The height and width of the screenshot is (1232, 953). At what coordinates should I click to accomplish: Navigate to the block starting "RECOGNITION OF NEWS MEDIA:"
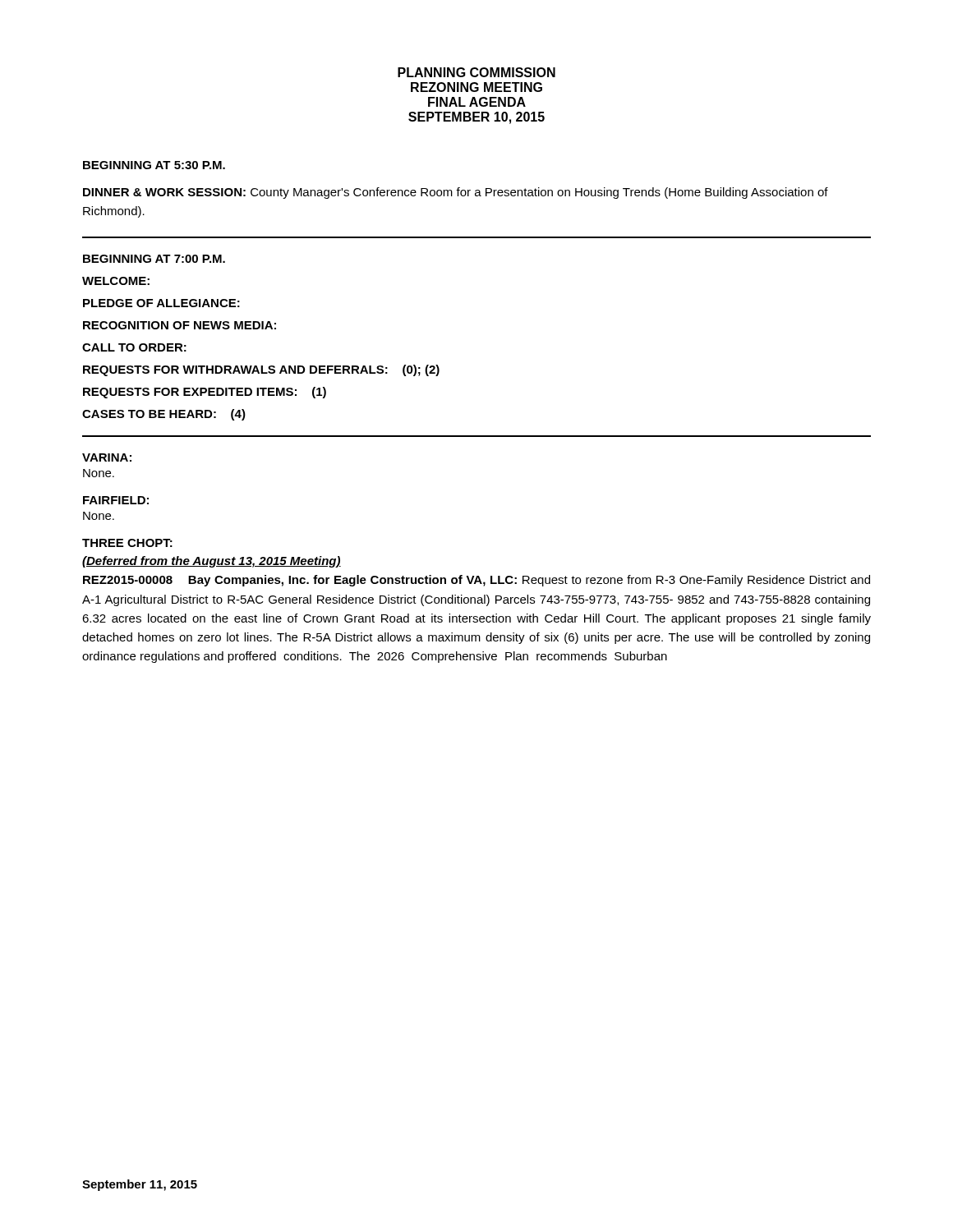click(180, 325)
